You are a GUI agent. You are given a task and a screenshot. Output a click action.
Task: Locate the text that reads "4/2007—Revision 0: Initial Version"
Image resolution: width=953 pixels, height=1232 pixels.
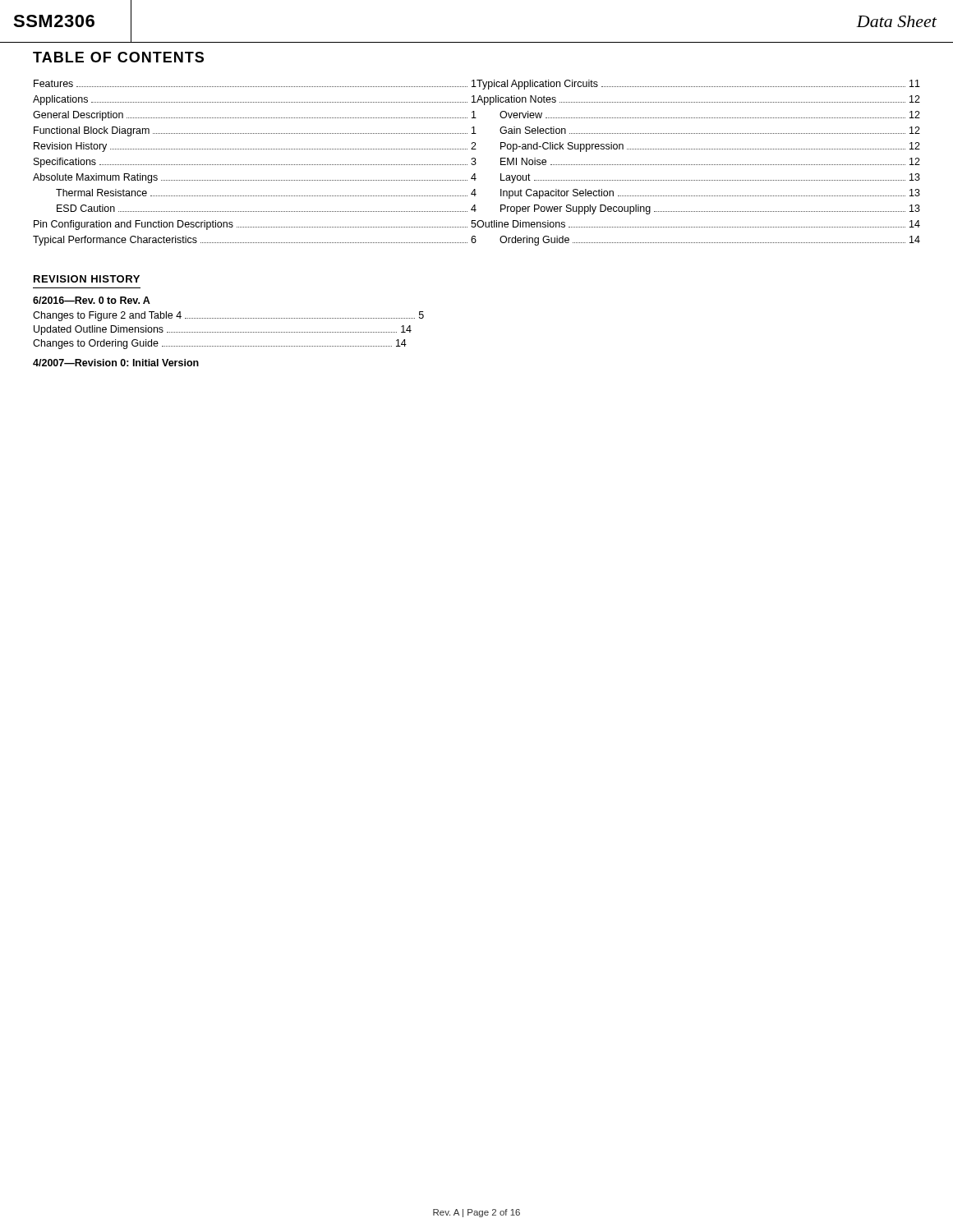click(x=116, y=363)
